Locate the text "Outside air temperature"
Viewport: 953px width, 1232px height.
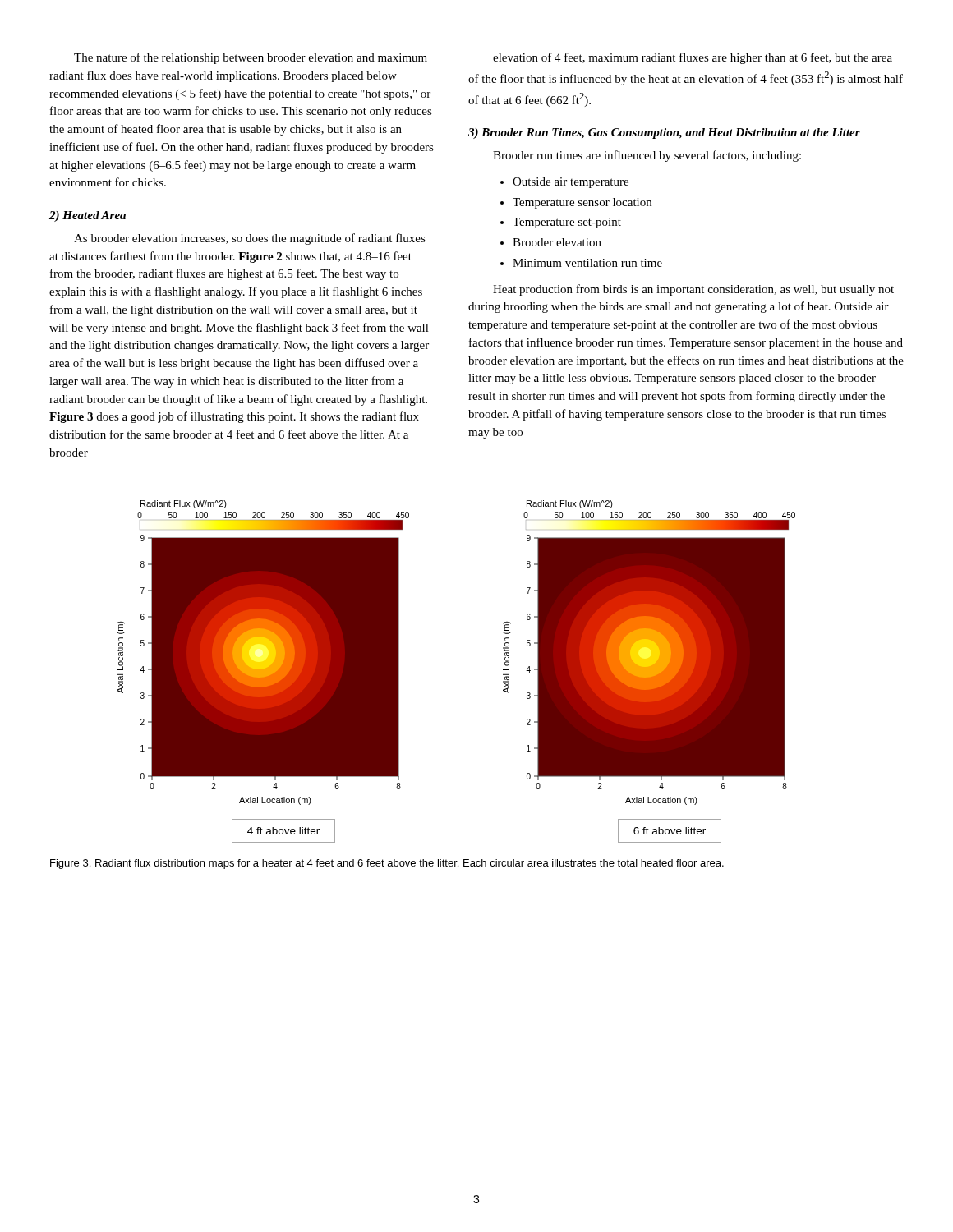(571, 183)
